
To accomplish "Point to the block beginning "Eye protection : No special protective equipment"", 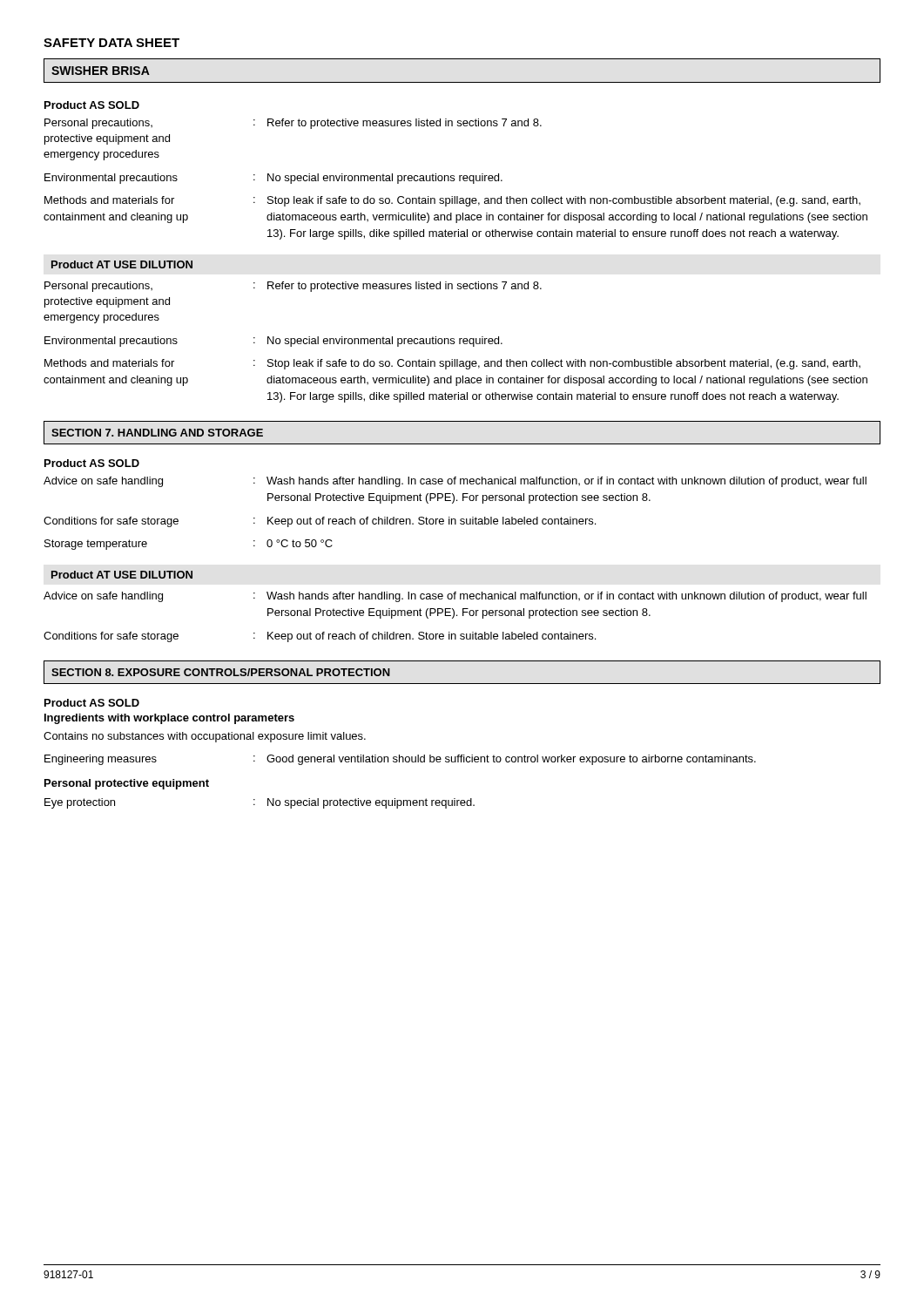I will pyautogui.click(x=462, y=803).
